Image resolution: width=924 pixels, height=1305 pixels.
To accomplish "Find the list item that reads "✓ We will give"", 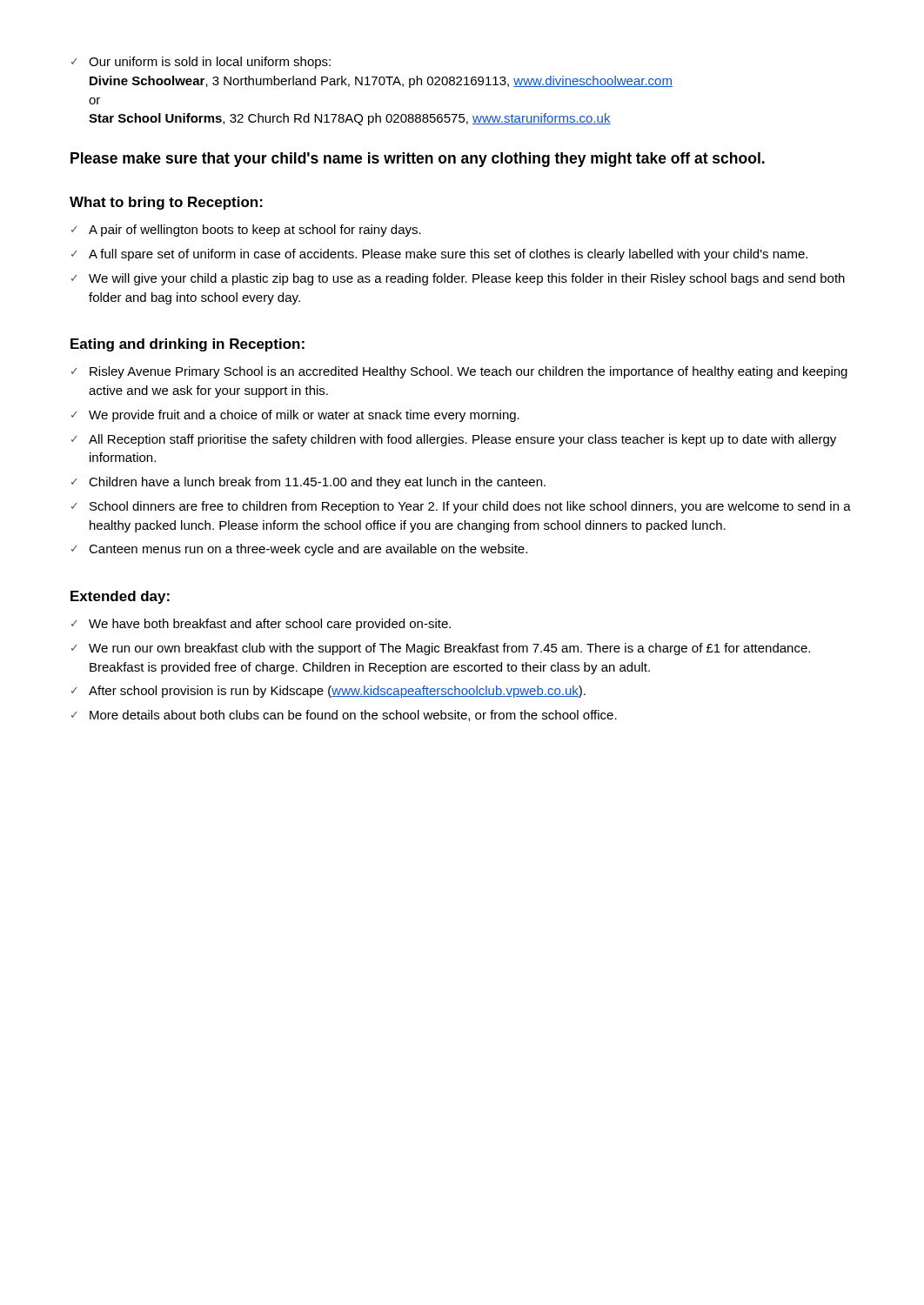I will [462, 287].
